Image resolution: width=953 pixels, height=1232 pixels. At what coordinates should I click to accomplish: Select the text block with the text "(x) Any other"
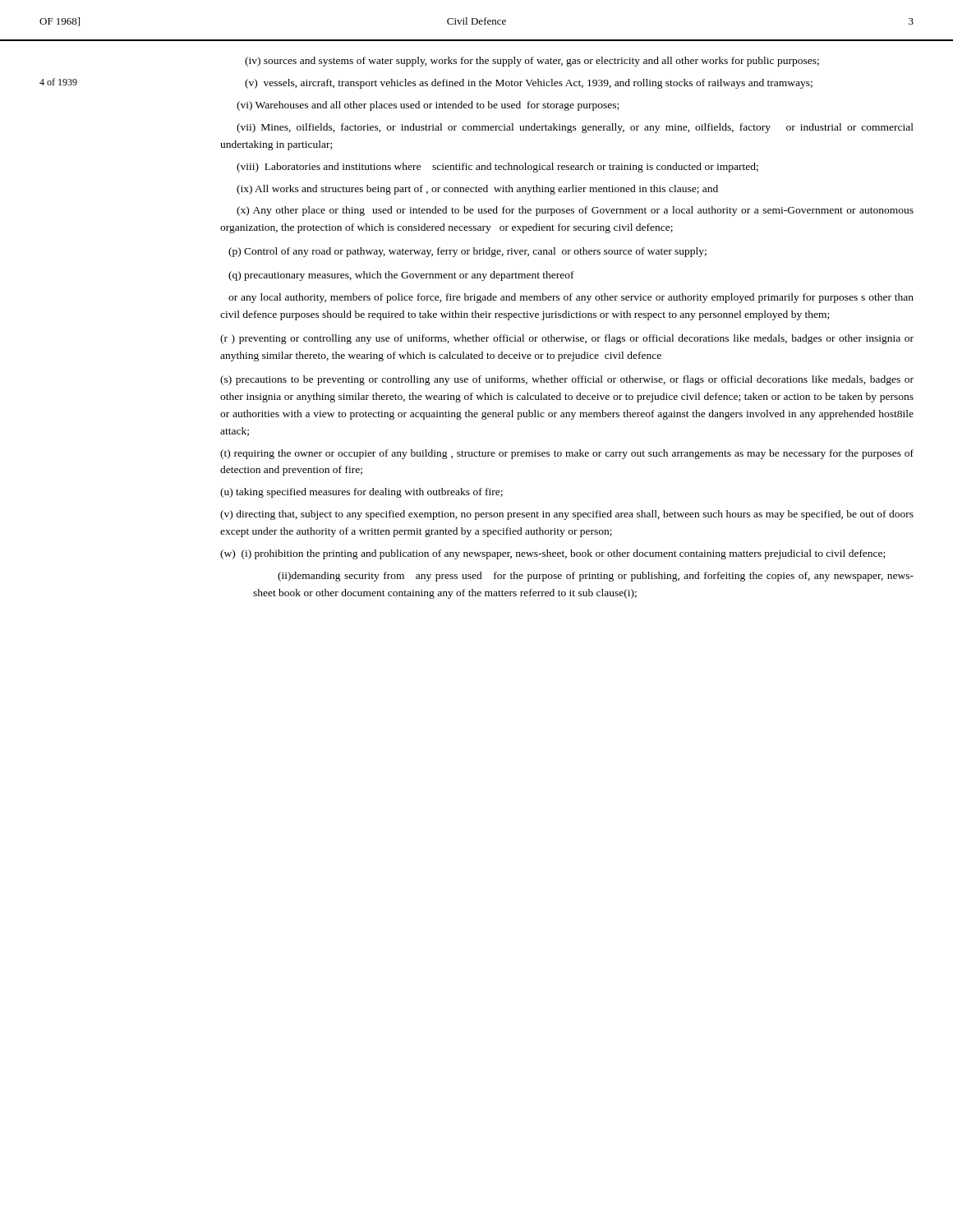(567, 220)
